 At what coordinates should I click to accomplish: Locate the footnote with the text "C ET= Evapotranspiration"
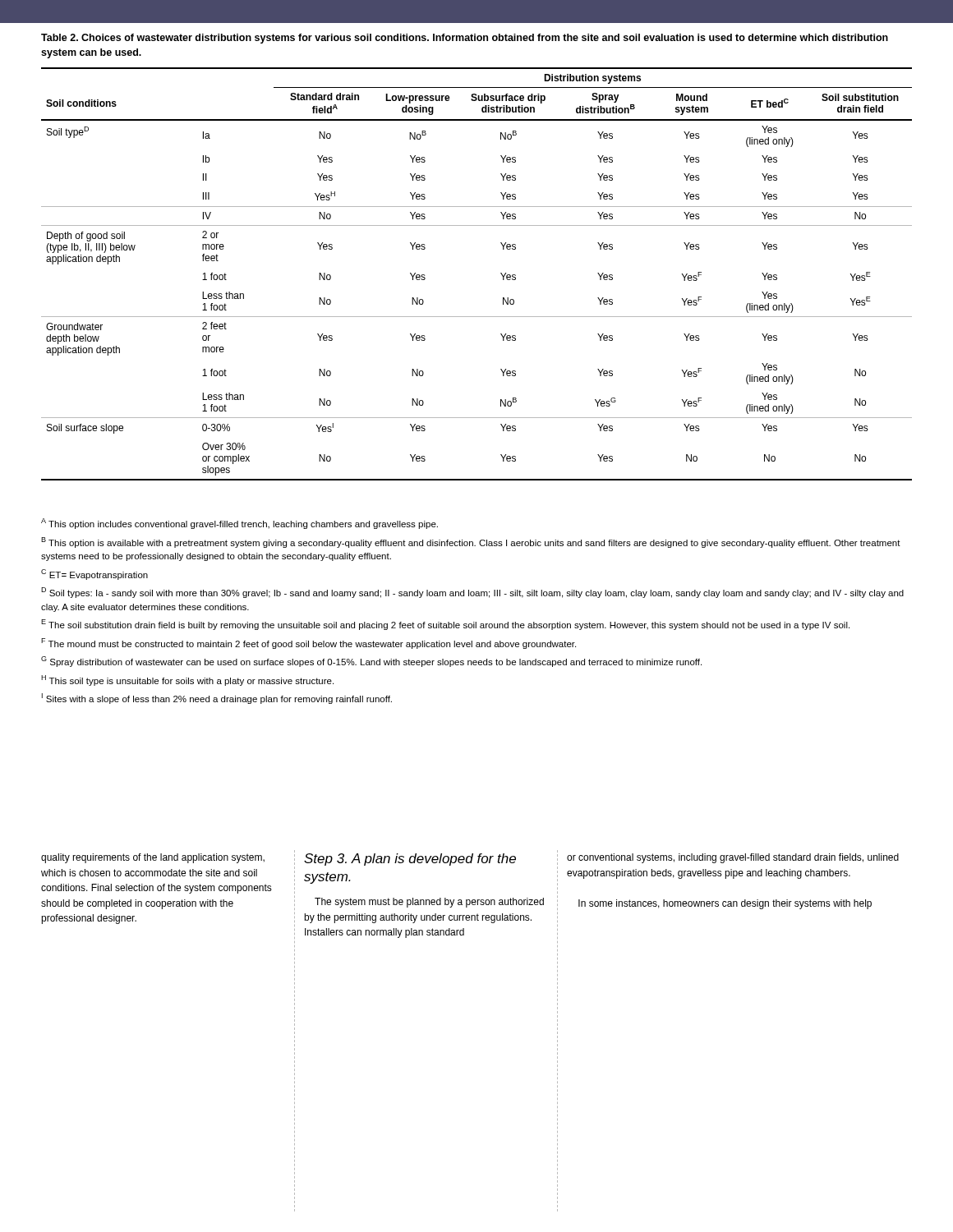click(94, 575)
